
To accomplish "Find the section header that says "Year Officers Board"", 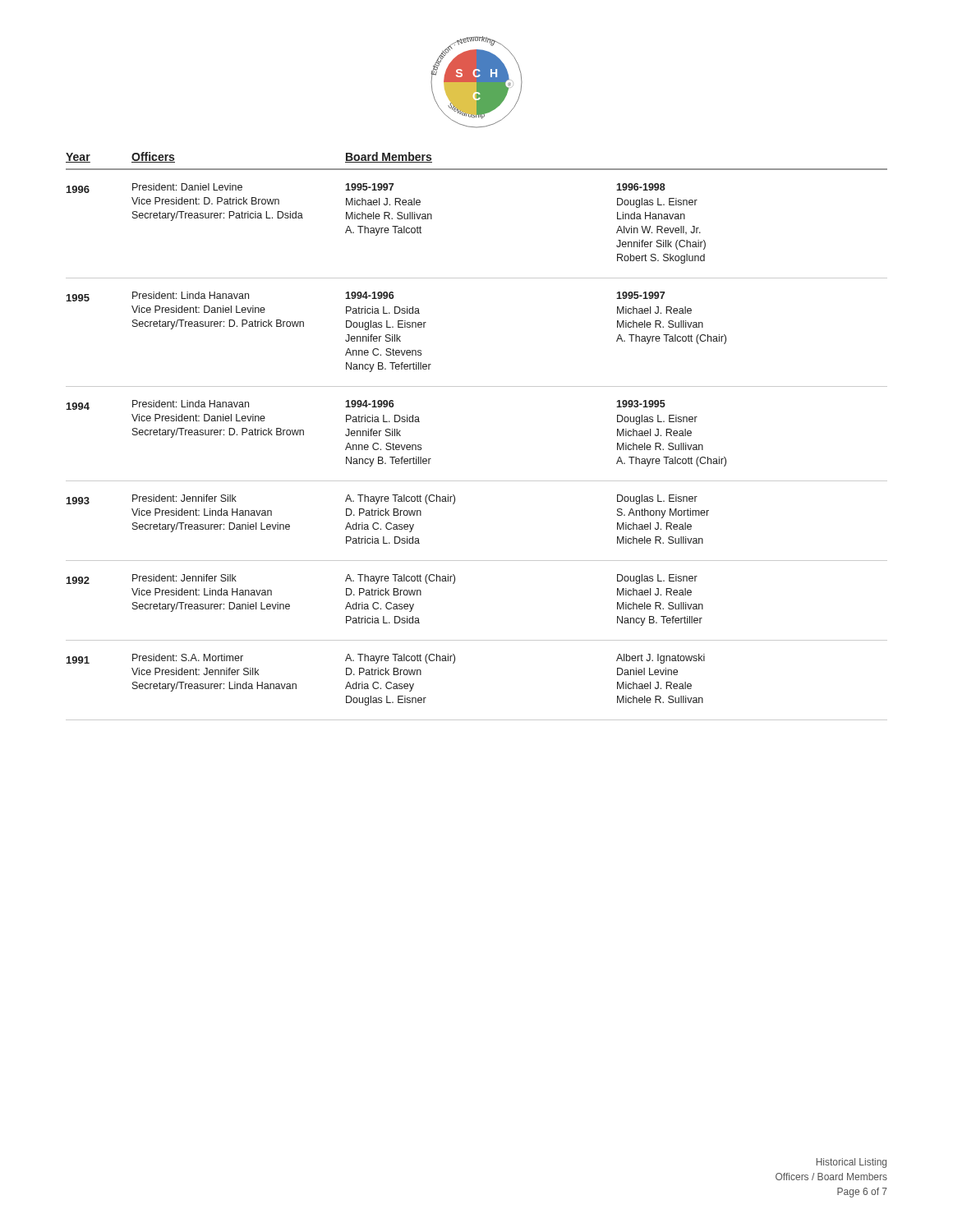I will click(x=476, y=157).
